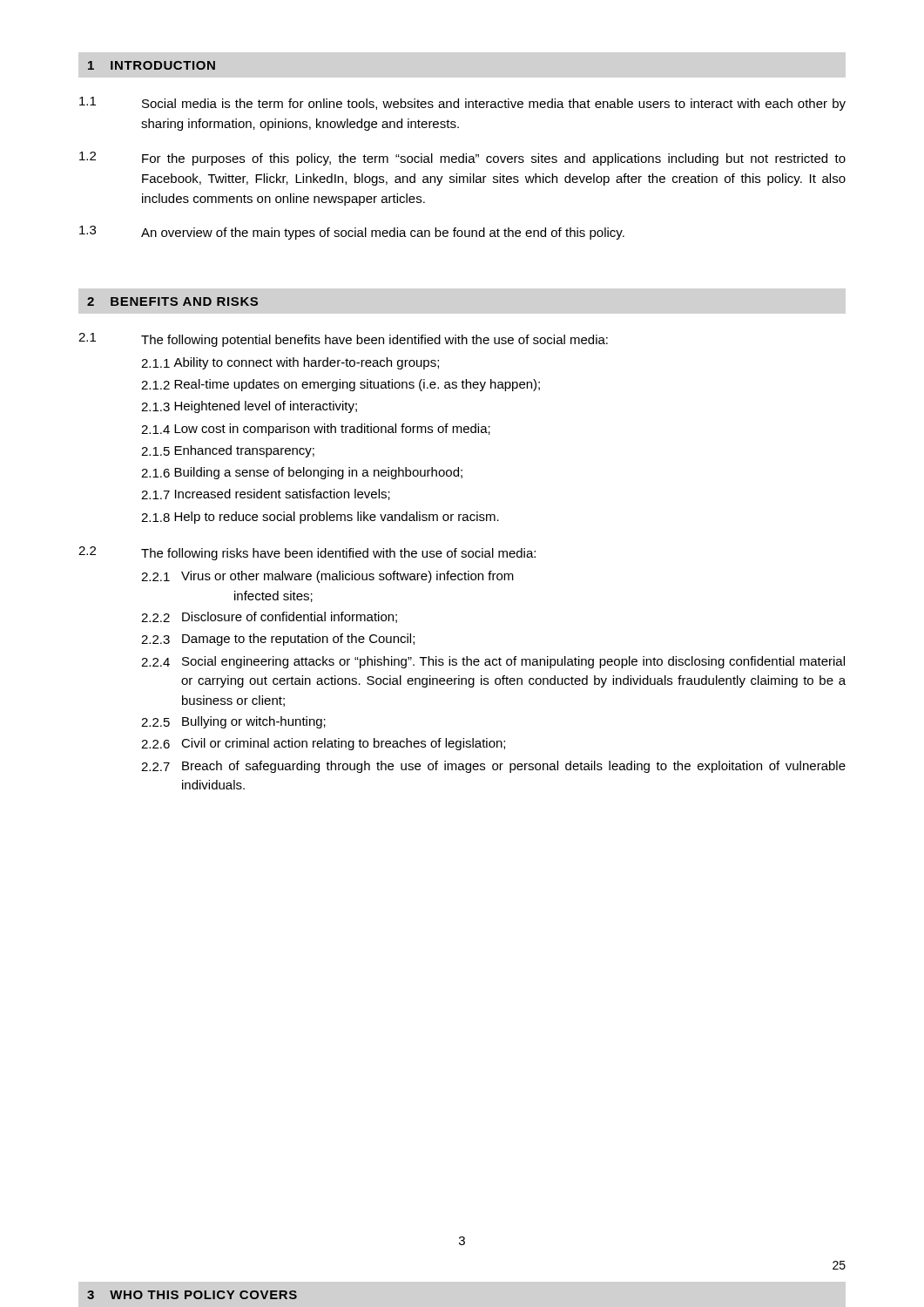Select the list item containing "3 An overview of the main types"

[x=462, y=233]
